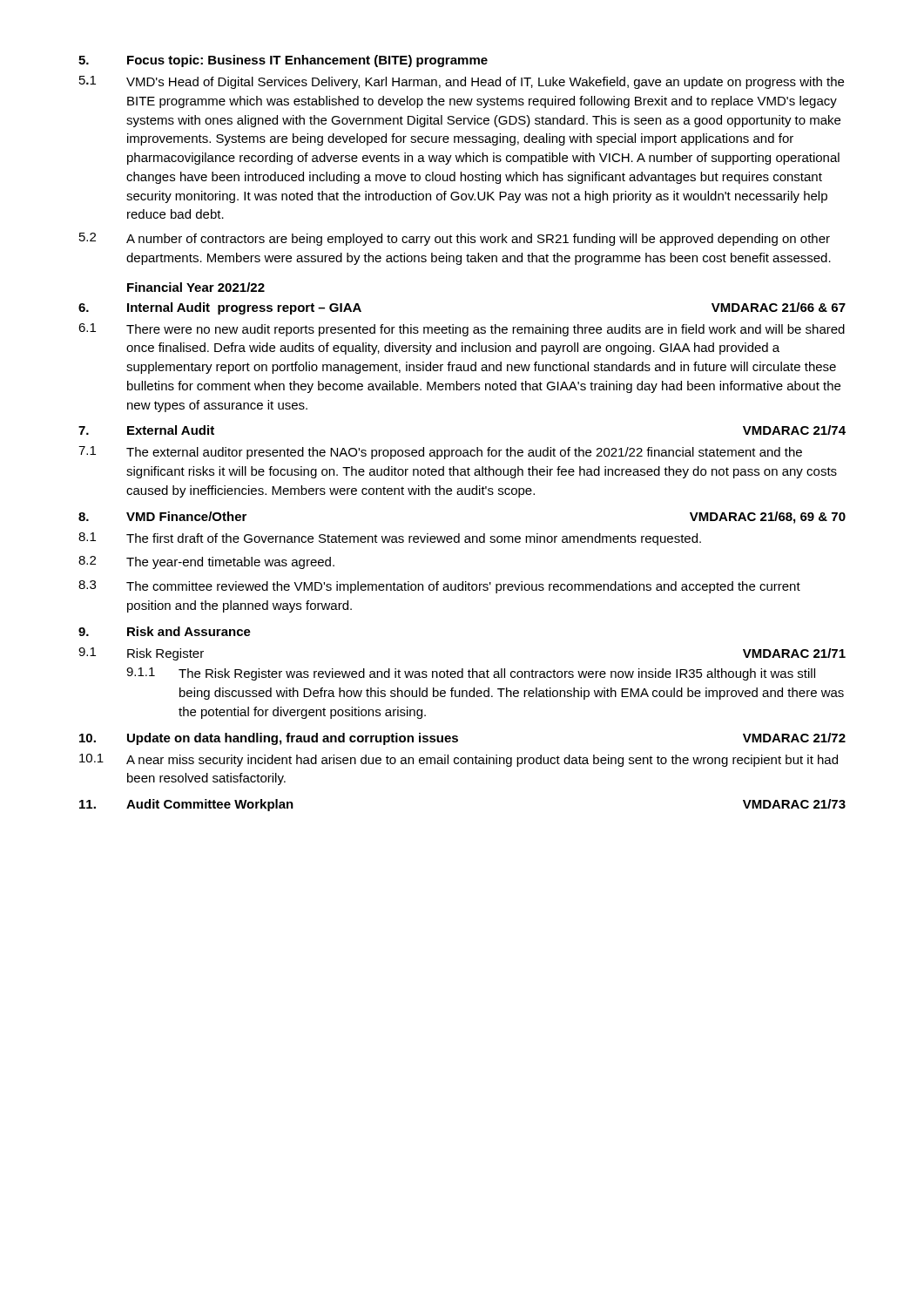This screenshot has height=1307, width=924.
Task: Locate the text block with the text "1 VMD's Head of Digital Services Delivery, Karl"
Action: tap(462, 148)
